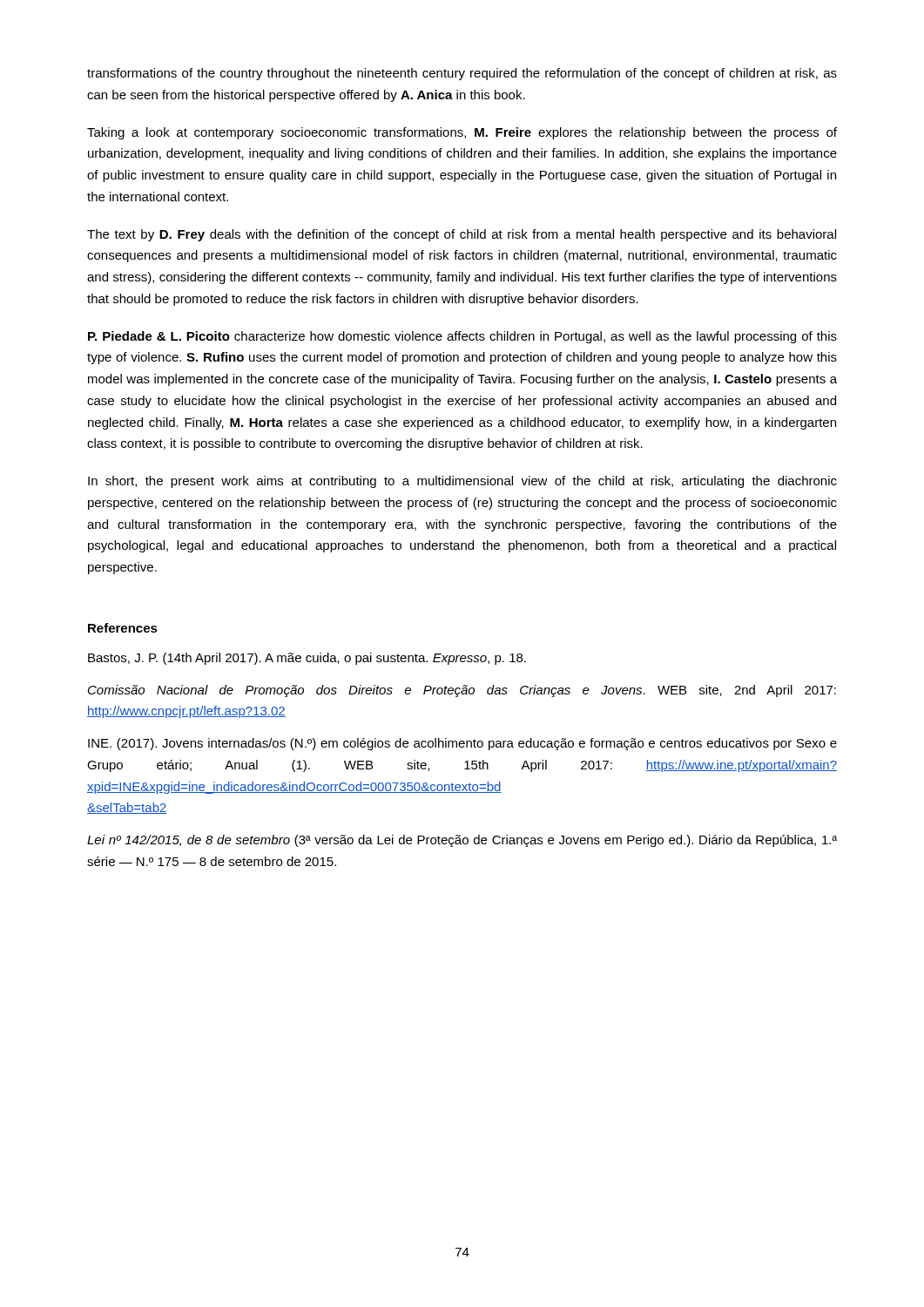Screen dimensions: 1307x924
Task: Point to the block beginning "Lei nº 142/2015,"
Action: (x=462, y=850)
